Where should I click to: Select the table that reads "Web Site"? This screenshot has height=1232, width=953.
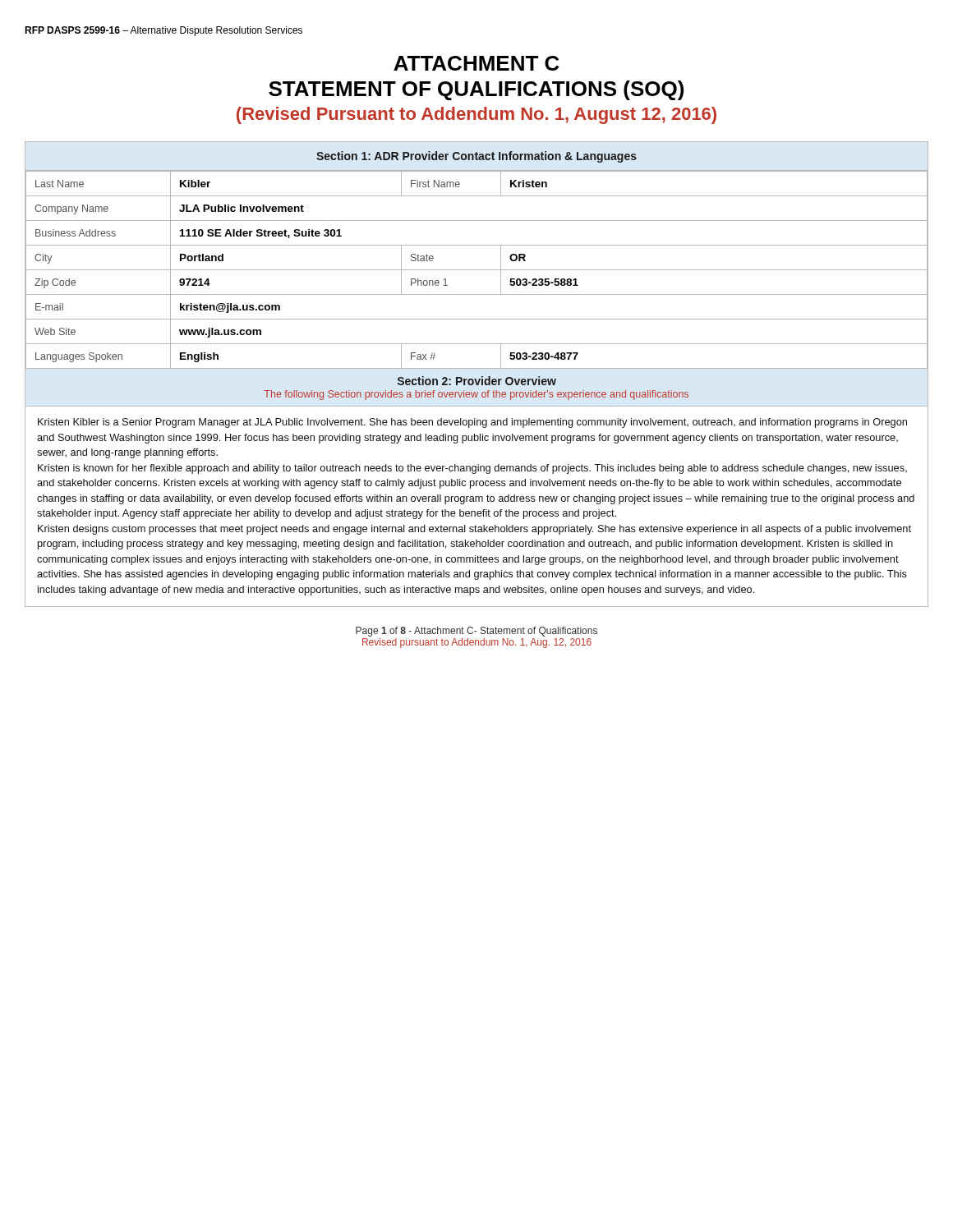tap(476, 270)
